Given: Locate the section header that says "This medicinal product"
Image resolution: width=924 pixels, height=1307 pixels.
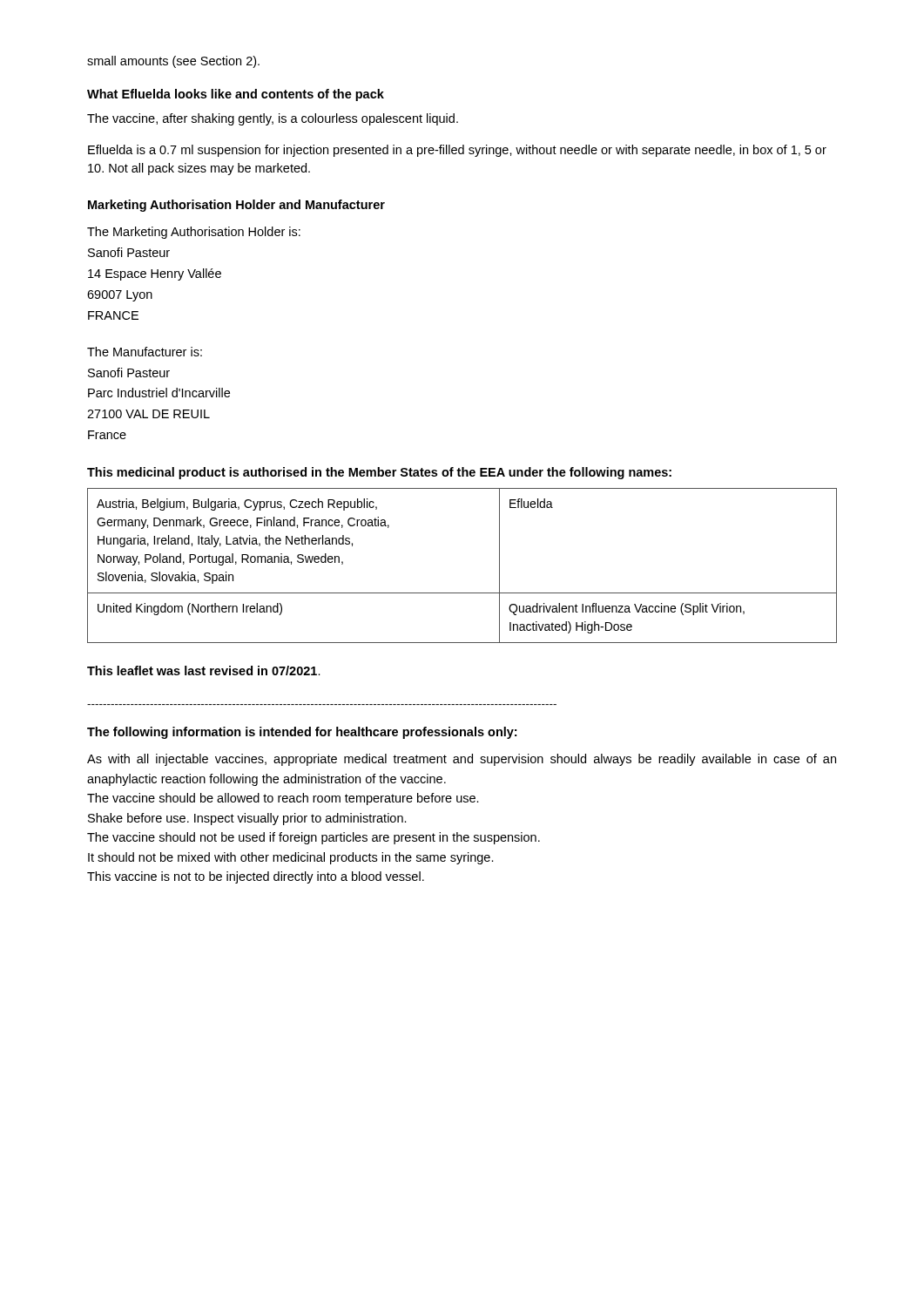Looking at the screenshot, I should pyautogui.click(x=380, y=472).
